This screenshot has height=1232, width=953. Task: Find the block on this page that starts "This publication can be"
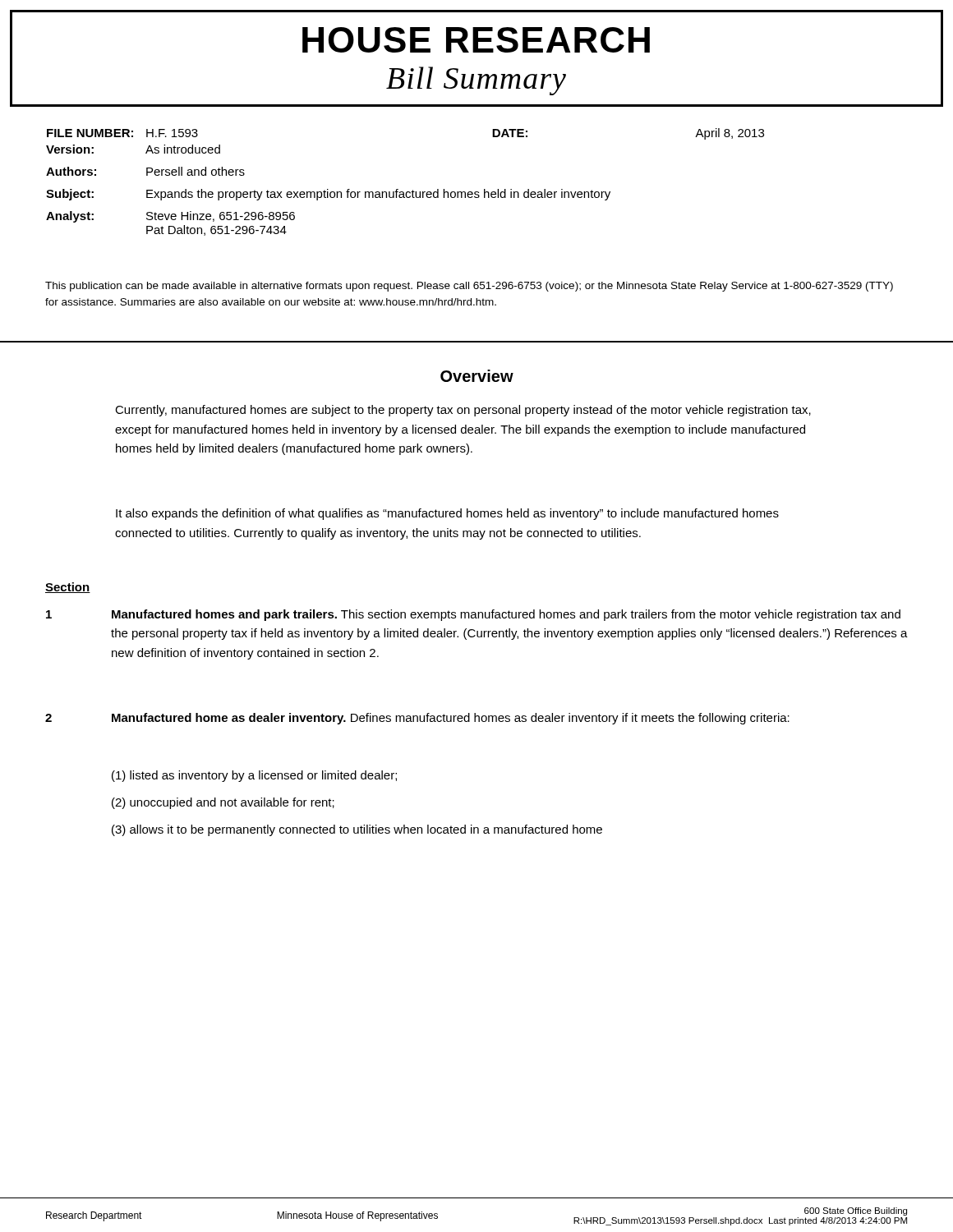coord(469,294)
